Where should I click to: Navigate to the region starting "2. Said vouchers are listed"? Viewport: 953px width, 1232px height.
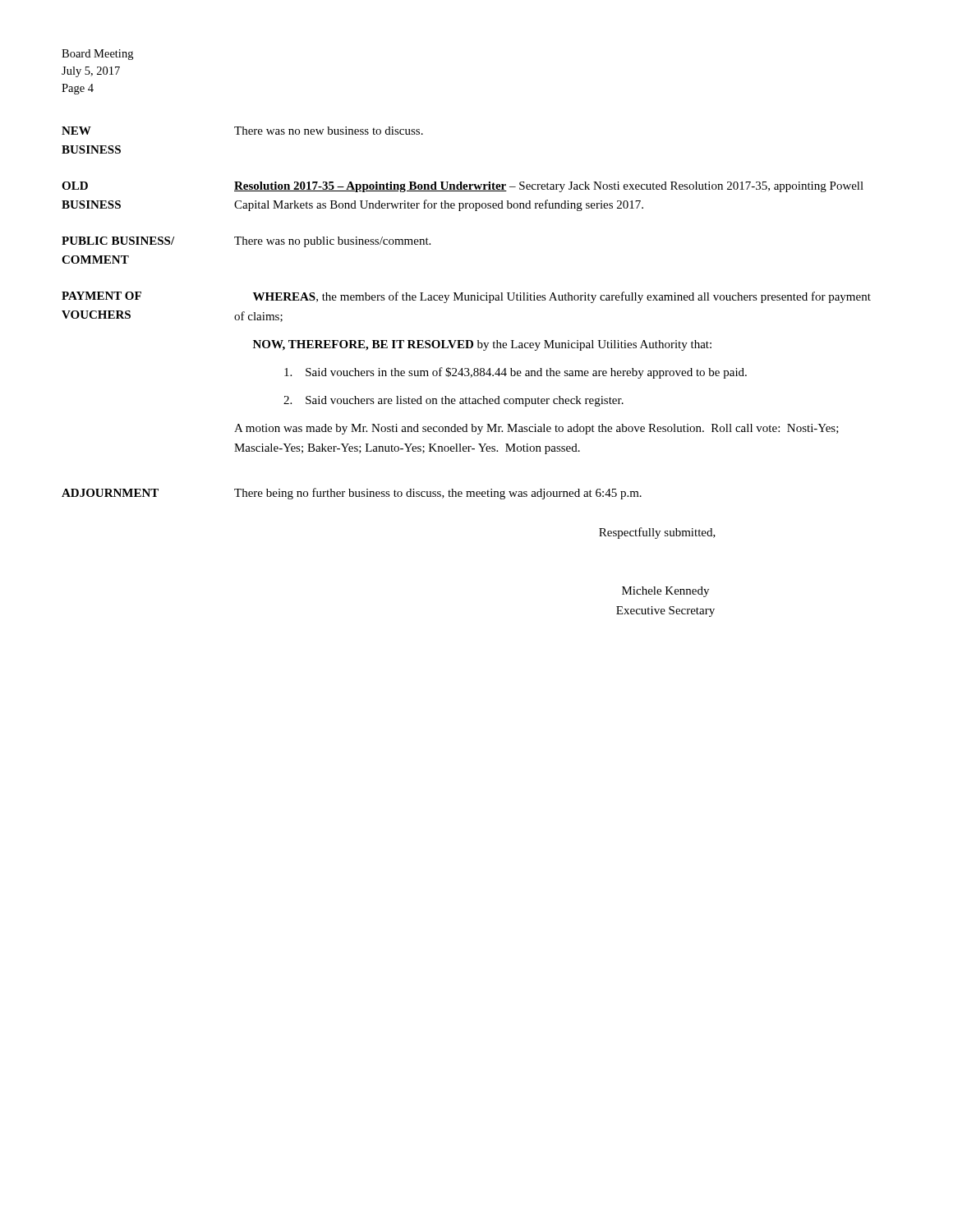454,400
